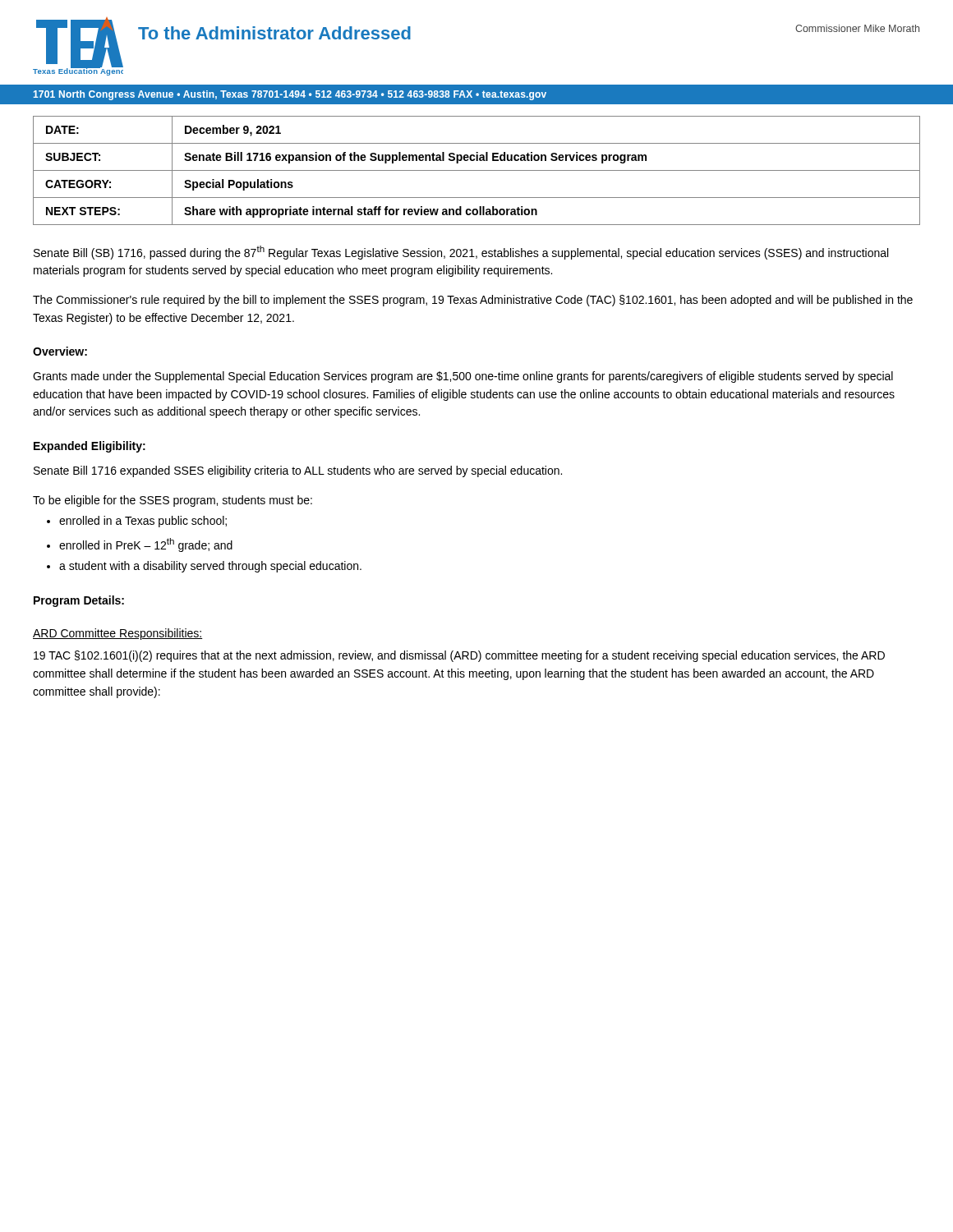Find the list item that reads "enrolled in PreK"

click(x=146, y=543)
